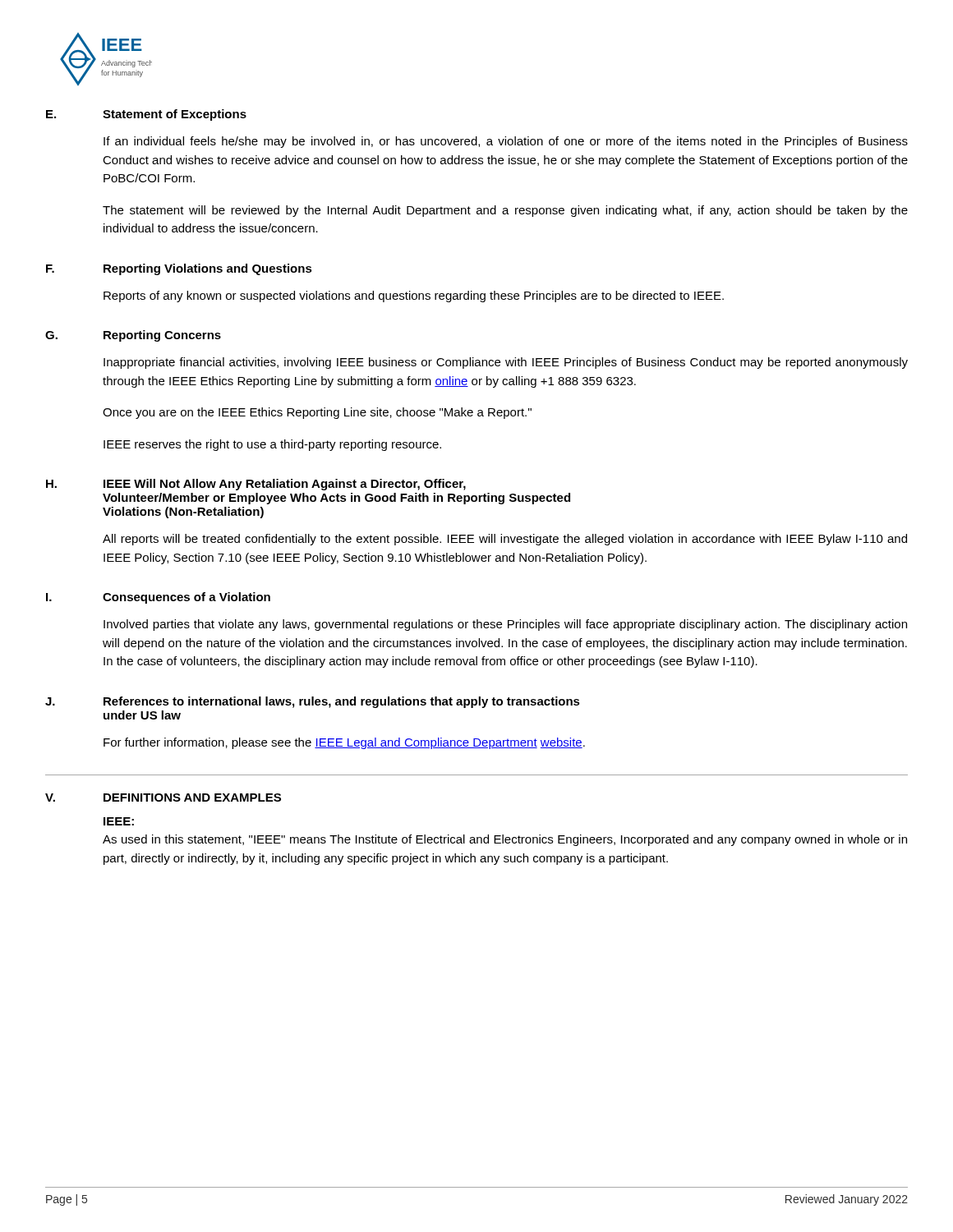Screen dimensions: 1232x953
Task: Locate the passage starting "I. Consequences of a"
Action: pos(158,598)
